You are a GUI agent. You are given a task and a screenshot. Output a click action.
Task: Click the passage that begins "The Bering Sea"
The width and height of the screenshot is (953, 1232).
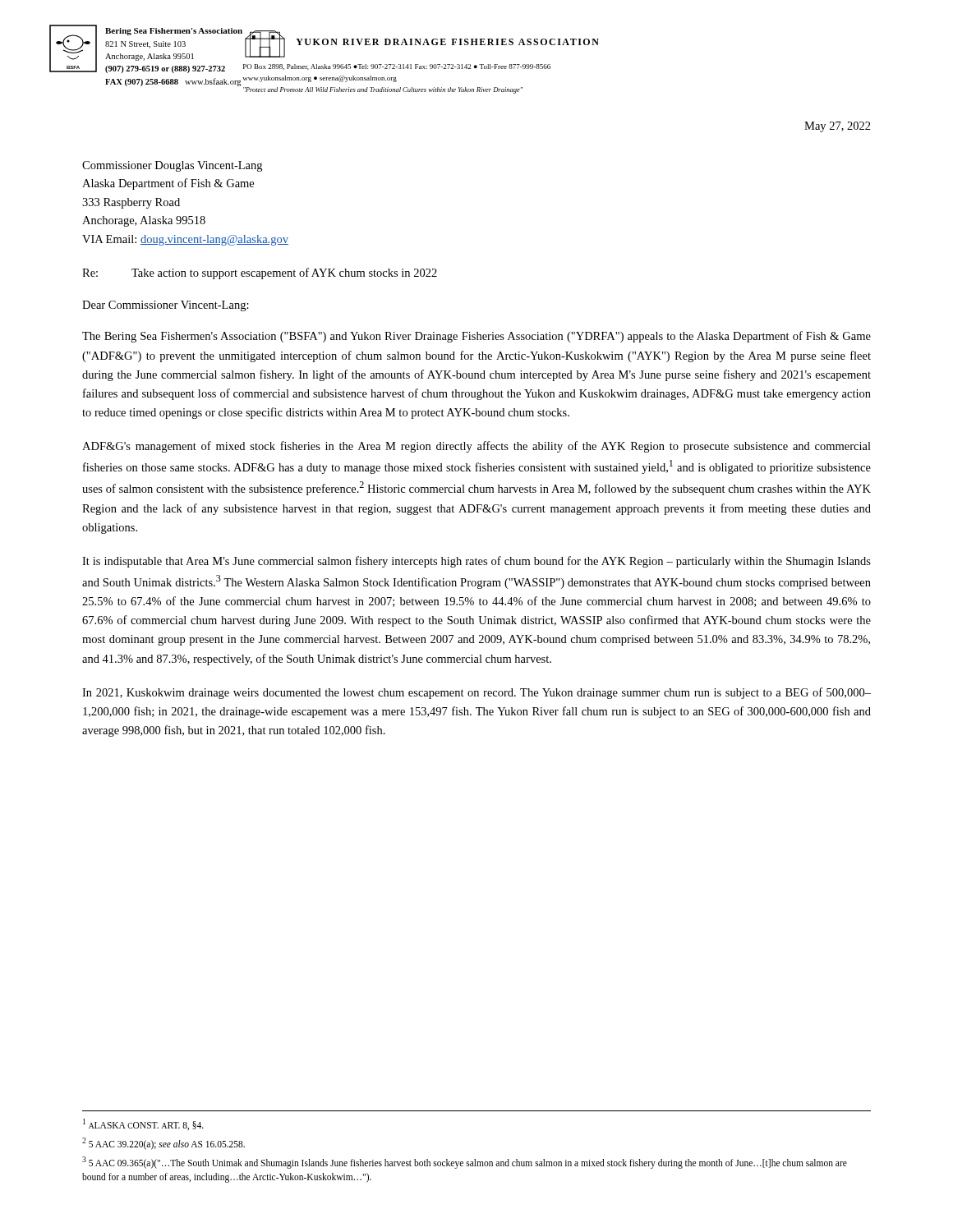(x=476, y=374)
